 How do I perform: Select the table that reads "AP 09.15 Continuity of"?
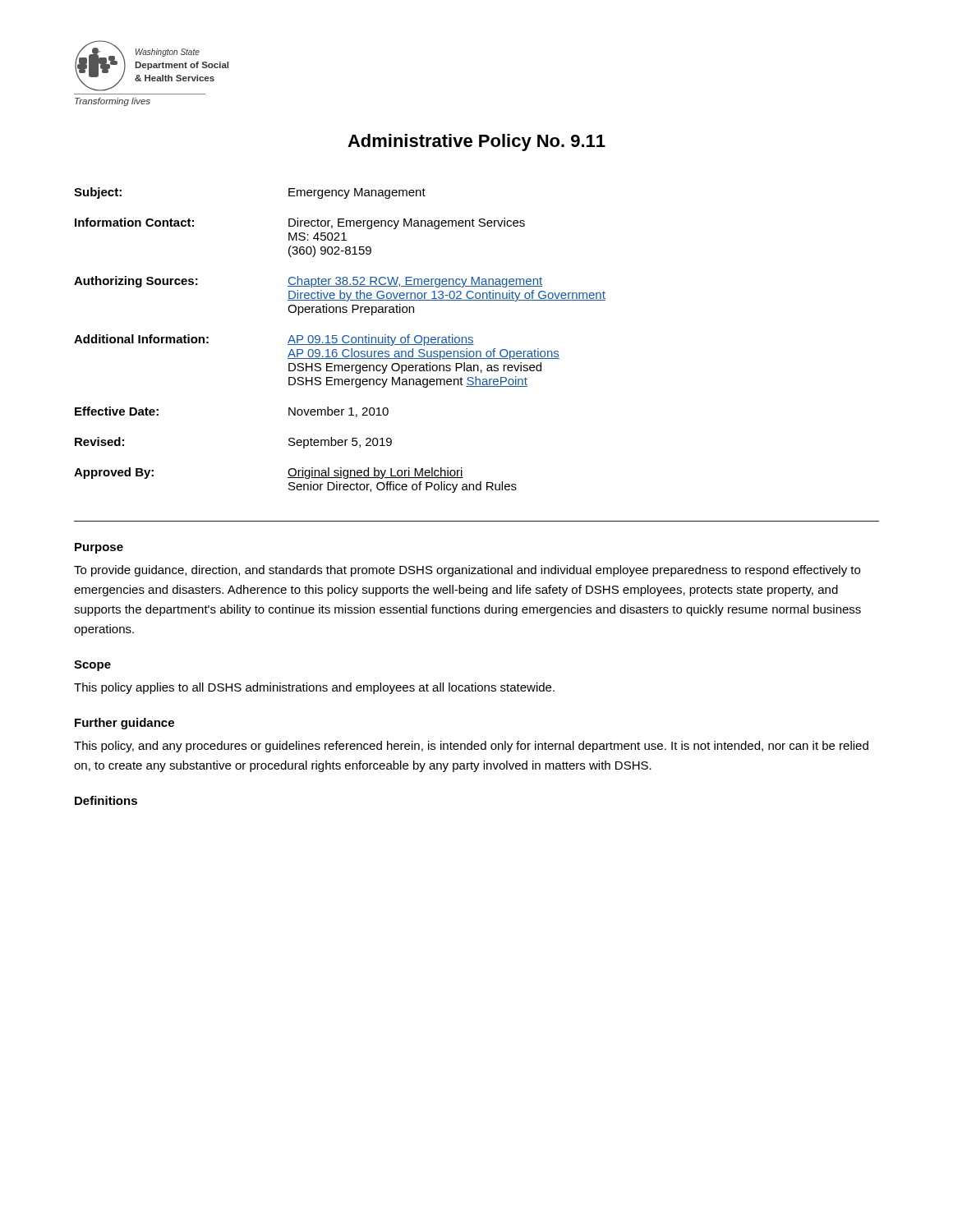coord(476,339)
